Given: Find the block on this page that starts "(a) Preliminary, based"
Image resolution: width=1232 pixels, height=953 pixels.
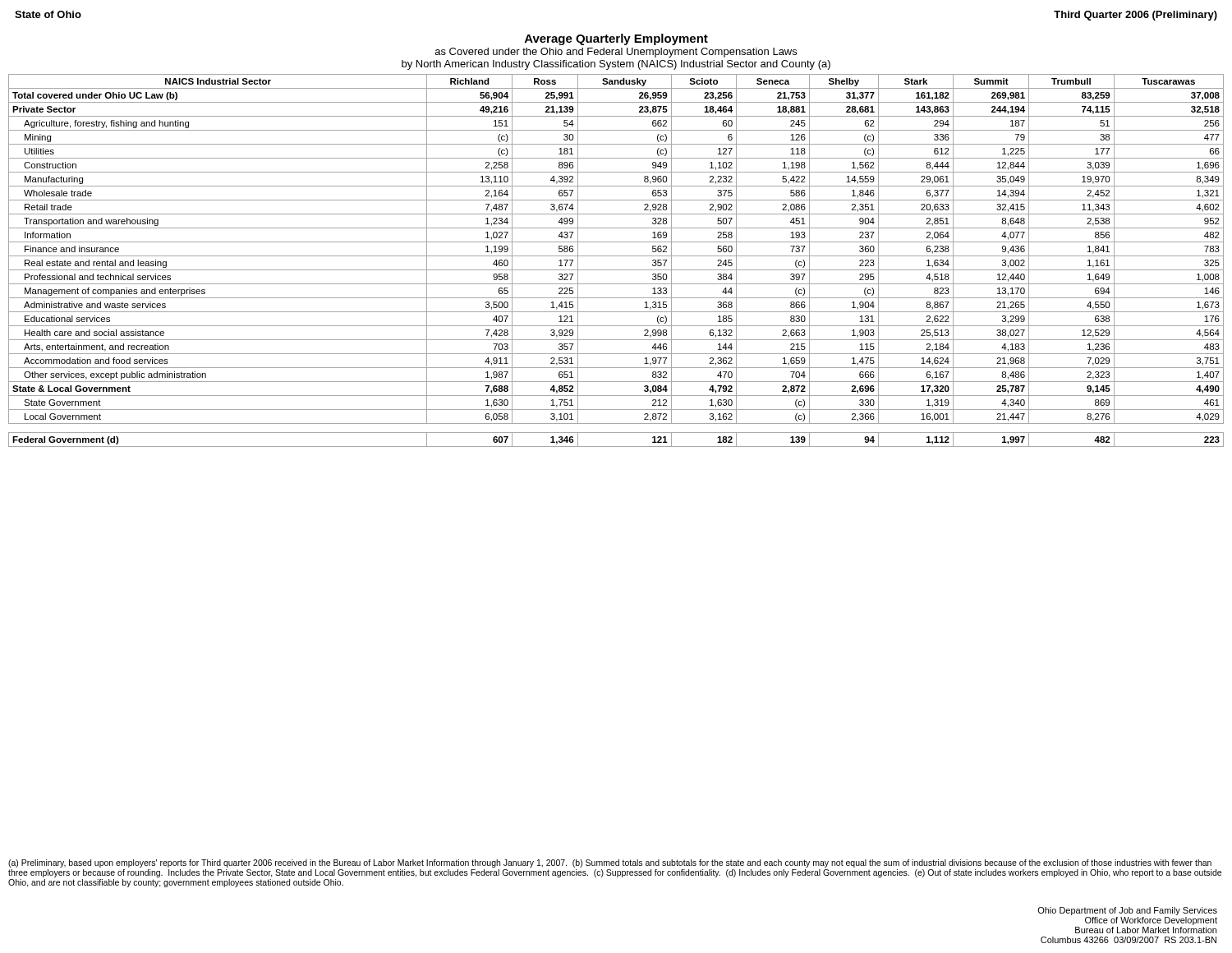Looking at the screenshot, I should tap(615, 872).
